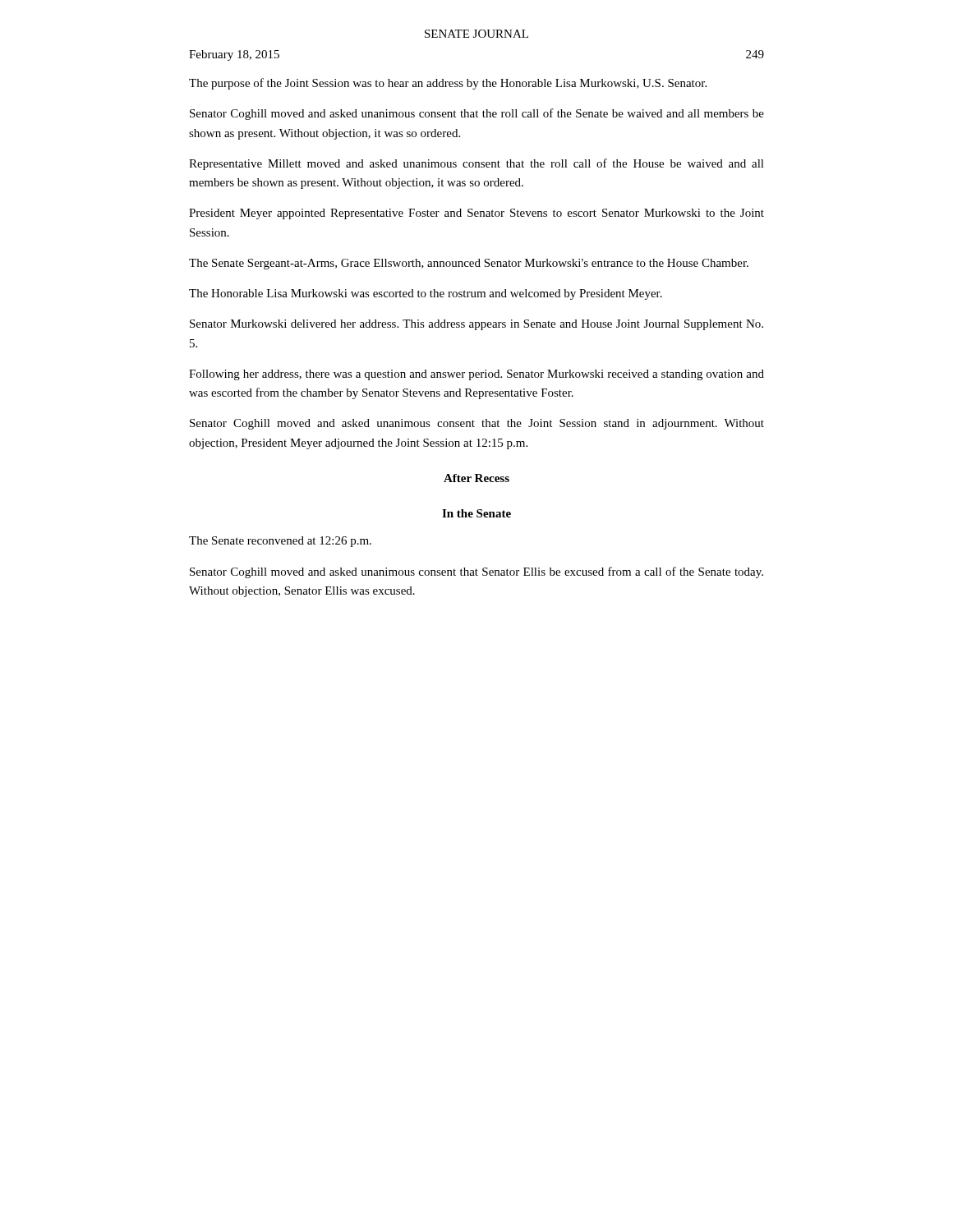Point to the block beginning "The Senate Sergeant-at-Arms, Grace Ellsworth, announced Senator"
This screenshot has height=1232, width=953.
[469, 263]
